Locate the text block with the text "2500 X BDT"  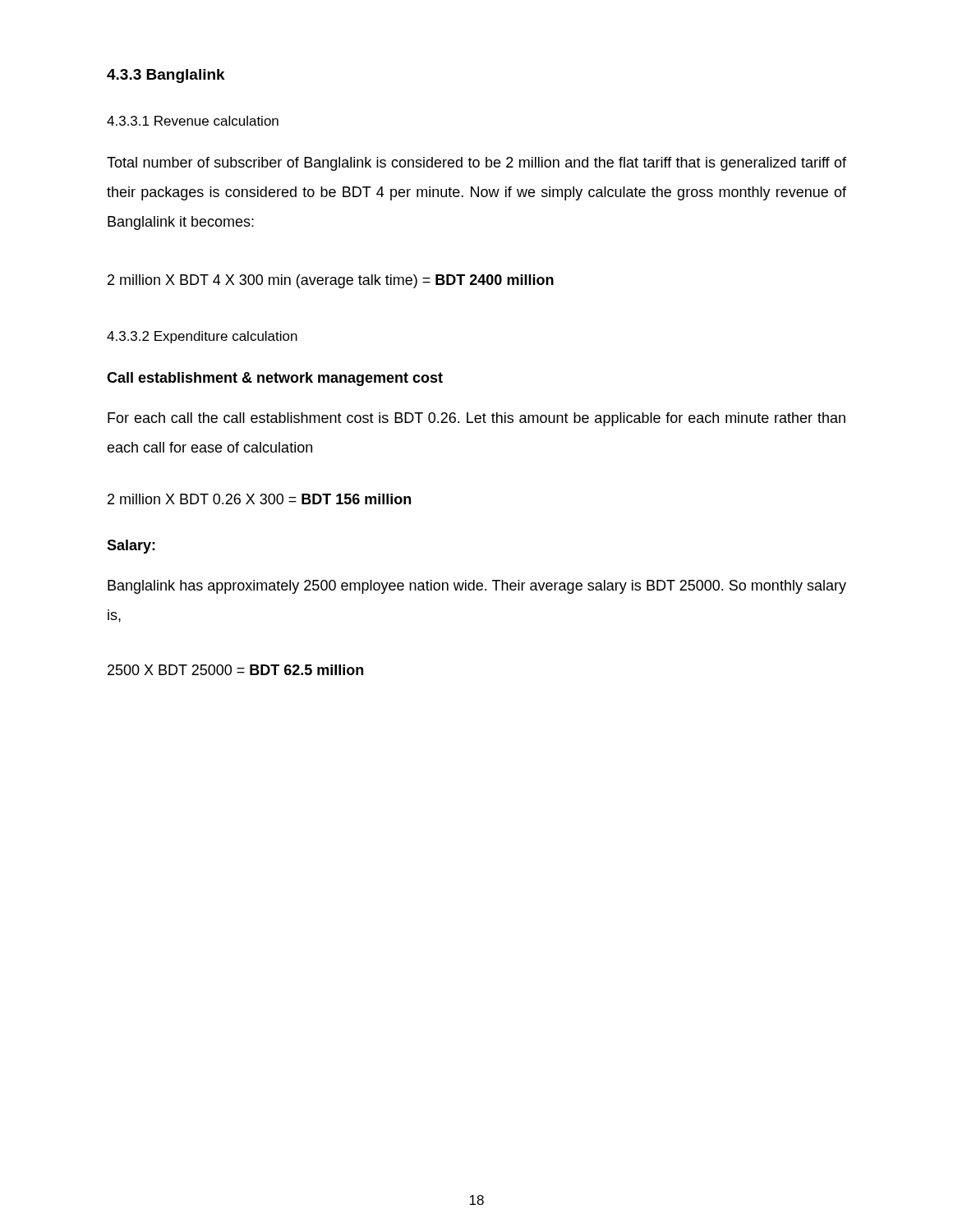236,671
